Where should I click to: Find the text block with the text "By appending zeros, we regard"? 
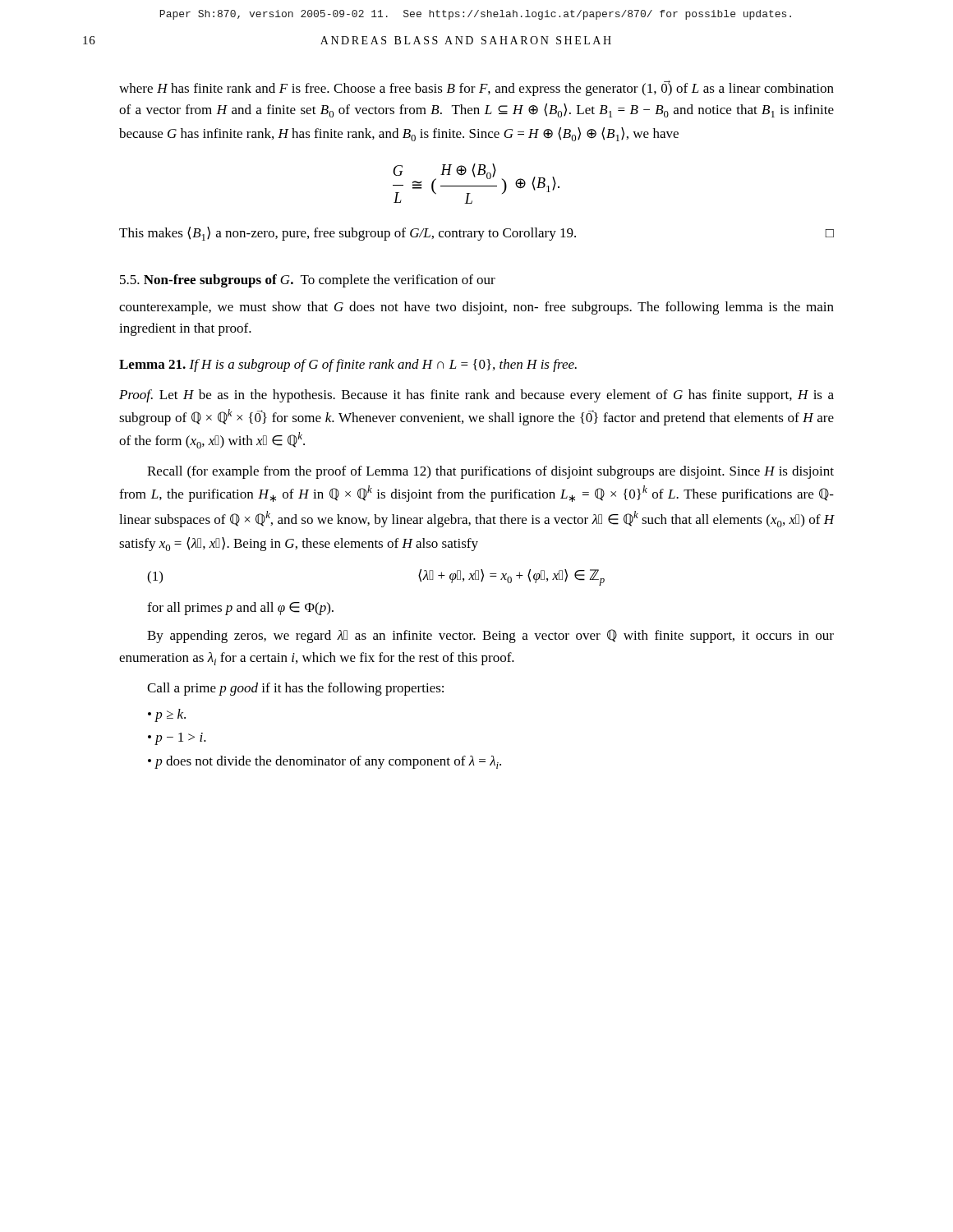(x=476, y=648)
